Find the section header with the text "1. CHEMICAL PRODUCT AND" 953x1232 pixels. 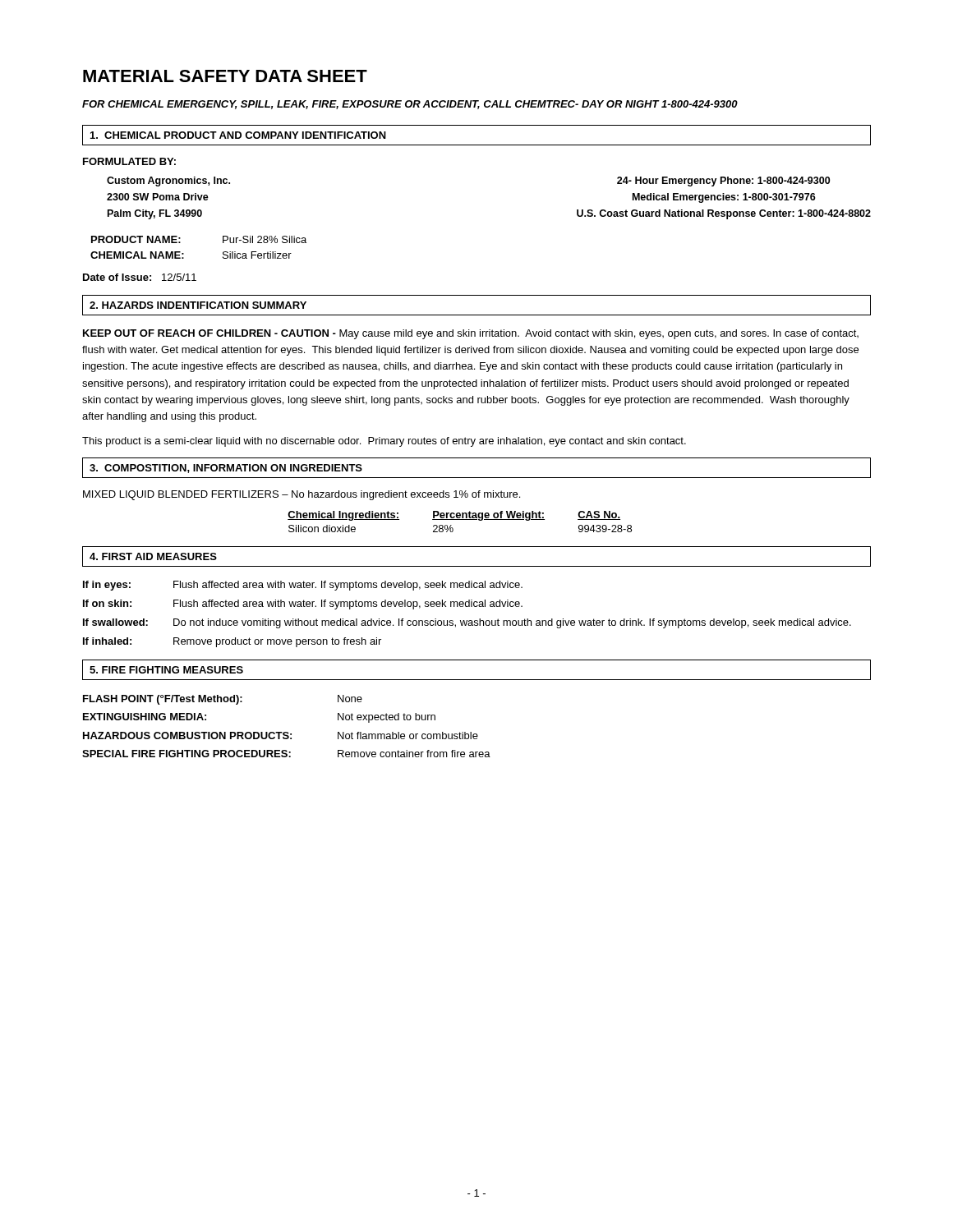pos(238,135)
